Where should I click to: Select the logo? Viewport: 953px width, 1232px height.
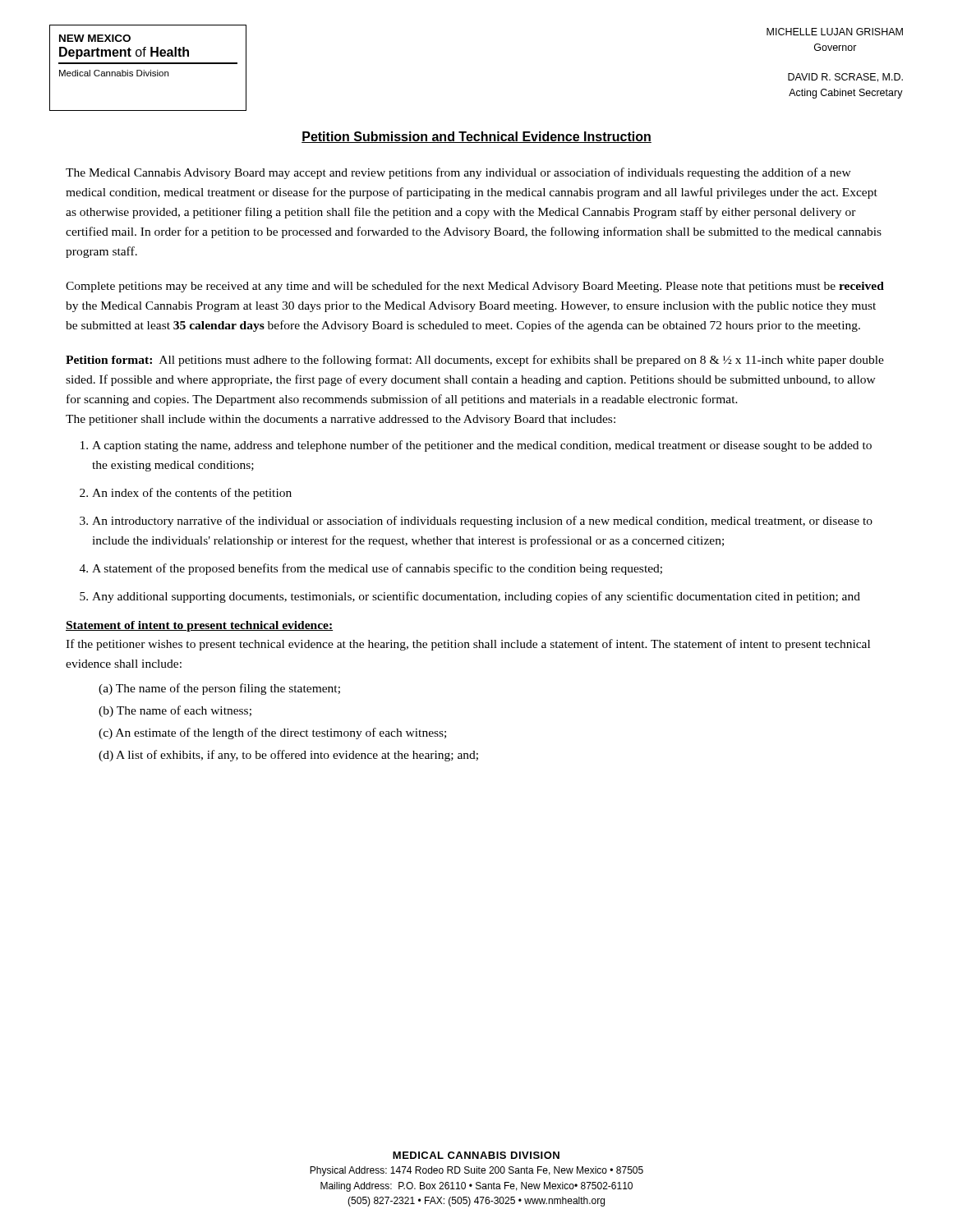pyautogui.click(x=148, y=68)
